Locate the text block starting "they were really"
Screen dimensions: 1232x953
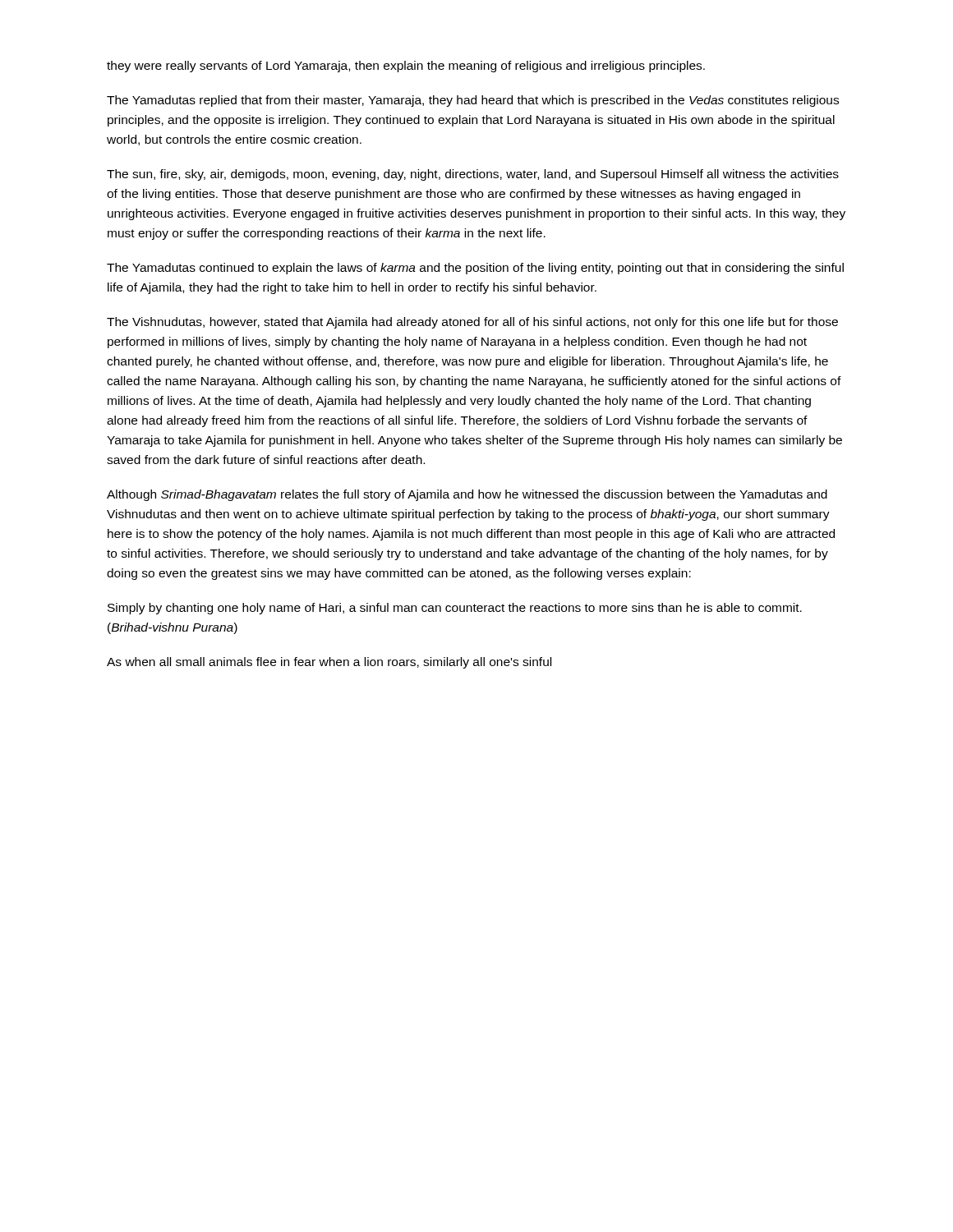point(406,65)
